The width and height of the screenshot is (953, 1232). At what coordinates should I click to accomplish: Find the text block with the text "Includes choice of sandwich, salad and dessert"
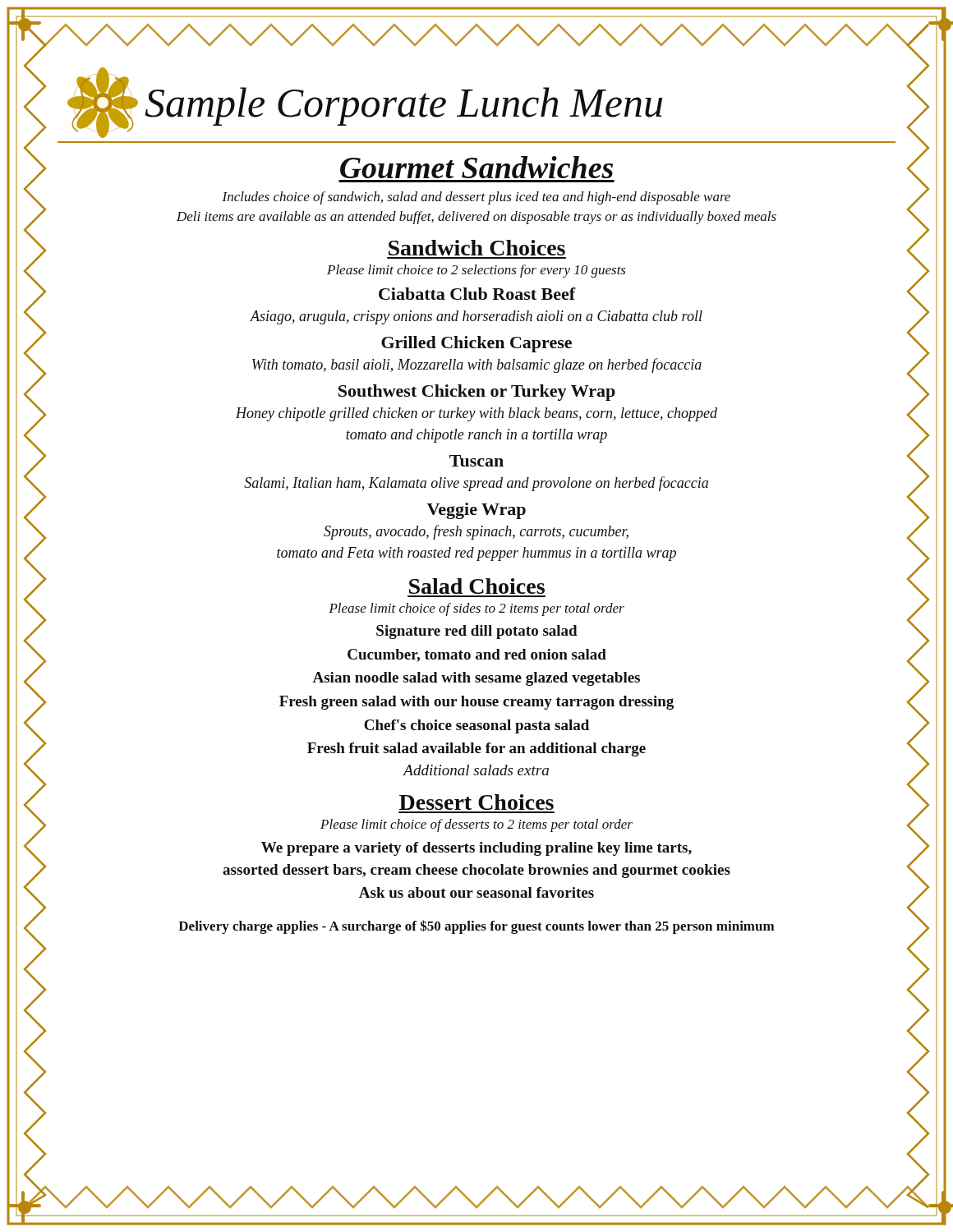click(476, 206)
